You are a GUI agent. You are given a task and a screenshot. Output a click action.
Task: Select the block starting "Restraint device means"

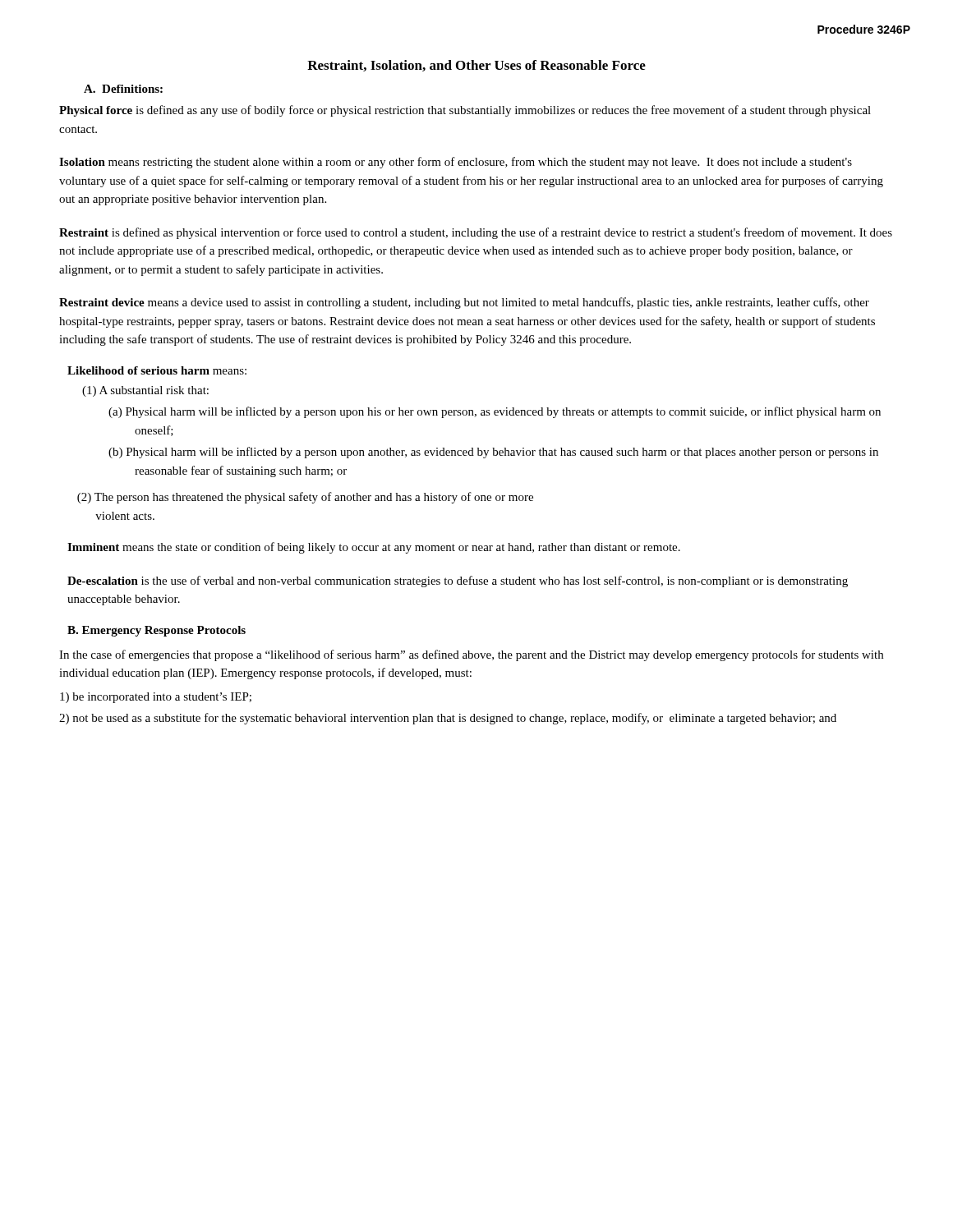coord(467,321)
